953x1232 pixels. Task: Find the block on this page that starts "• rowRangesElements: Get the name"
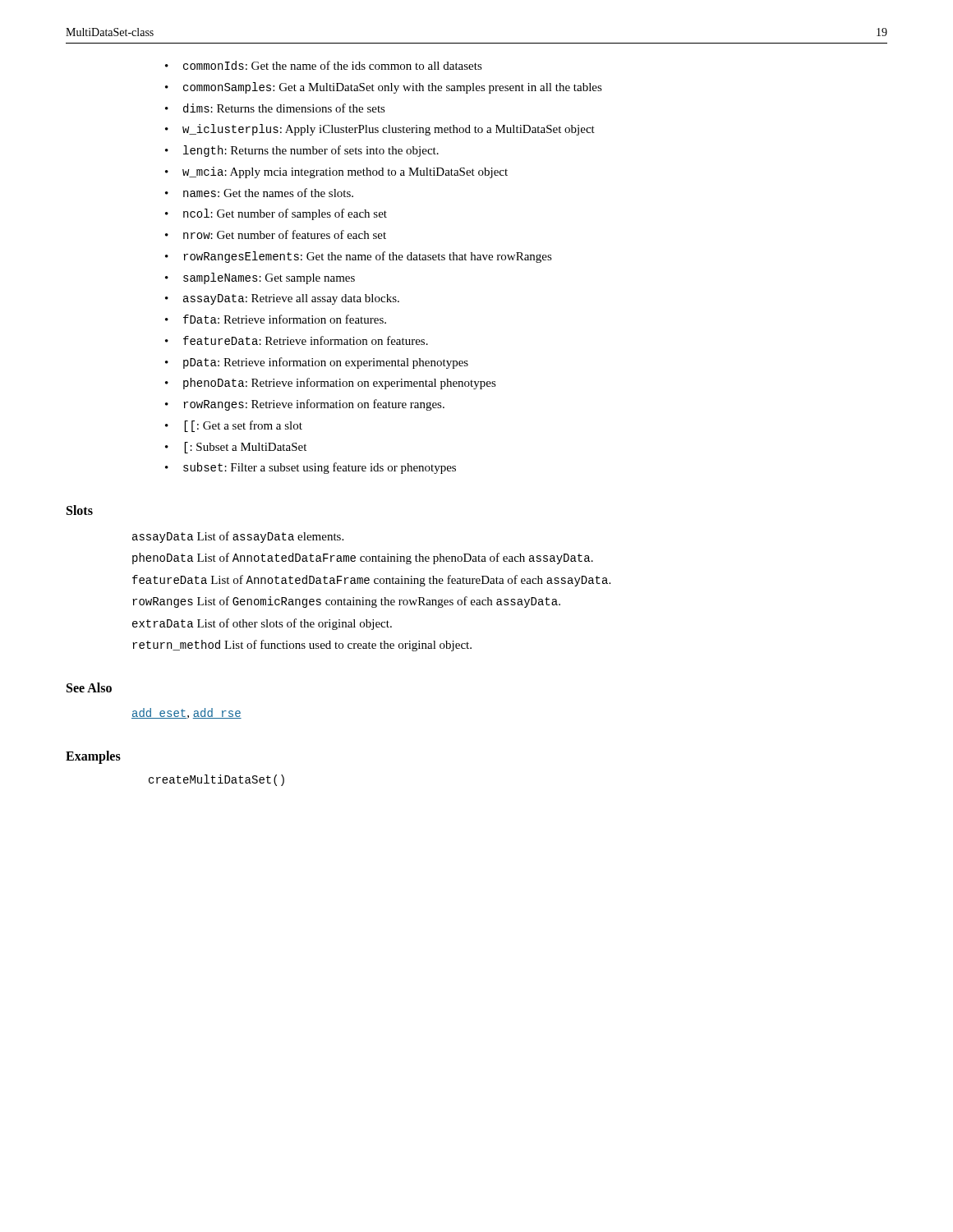(358, 257)
